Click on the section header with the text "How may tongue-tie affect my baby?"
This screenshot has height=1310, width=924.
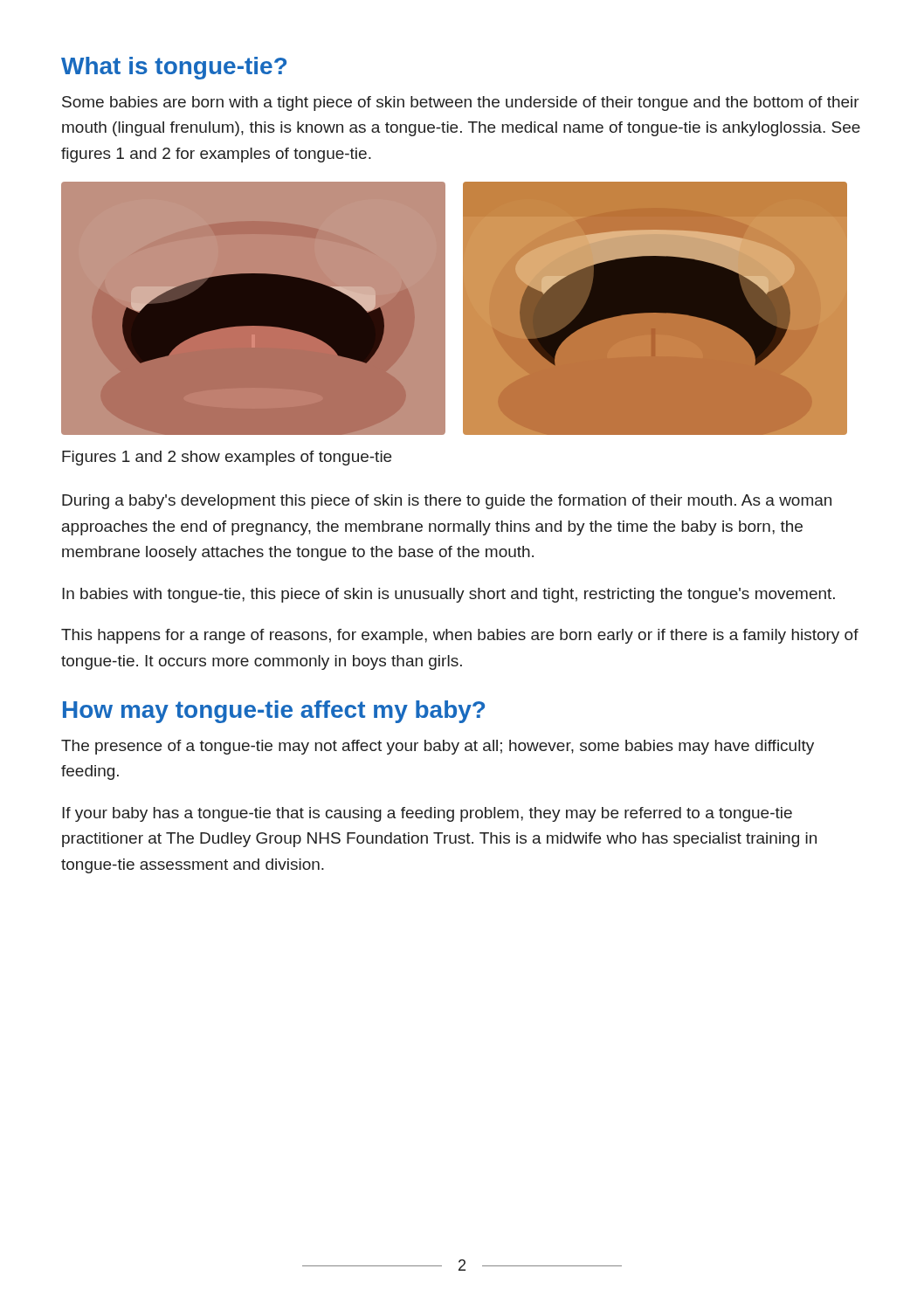click(x=274, y=710)
